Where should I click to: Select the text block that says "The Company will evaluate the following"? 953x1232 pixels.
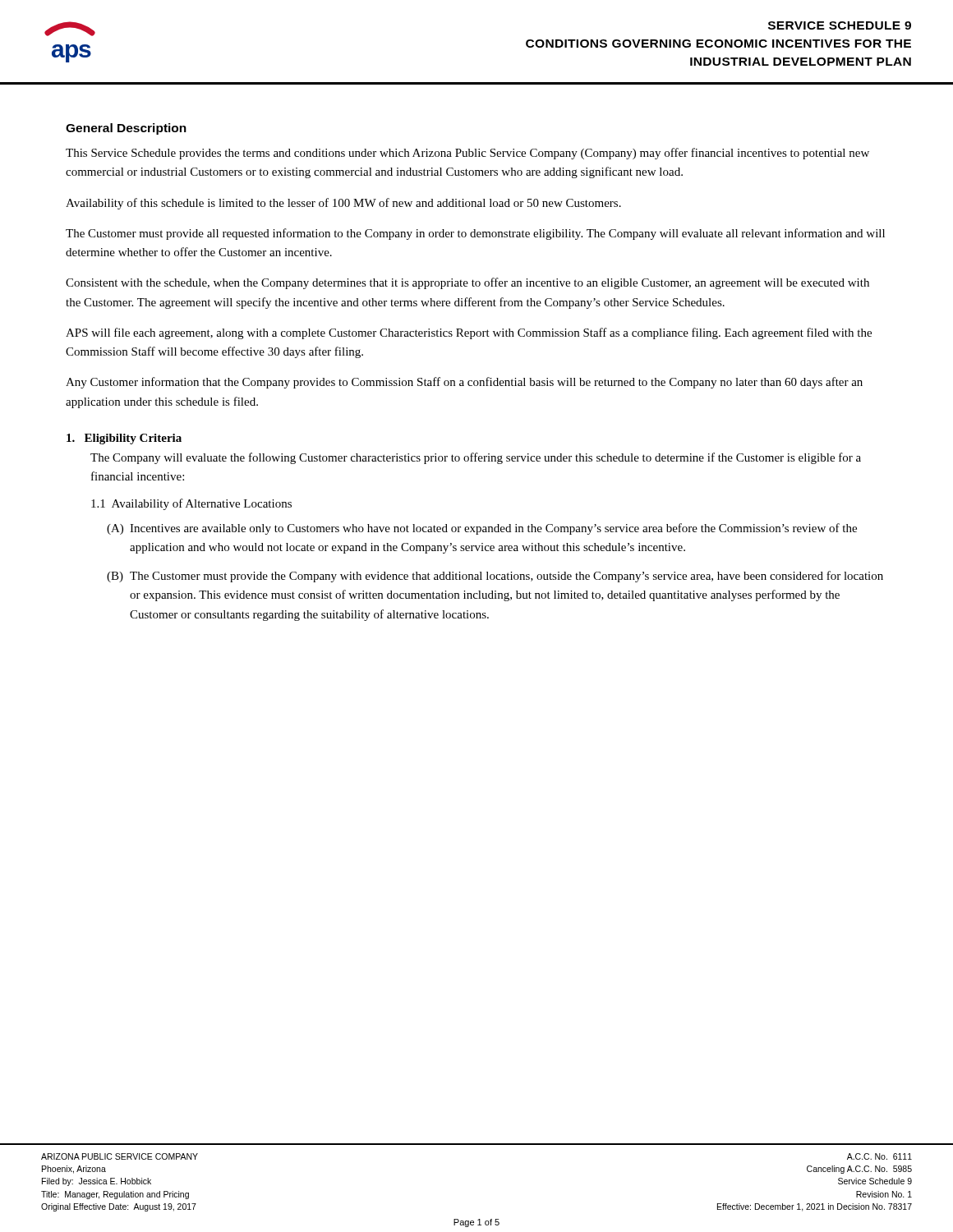point(476,467)
